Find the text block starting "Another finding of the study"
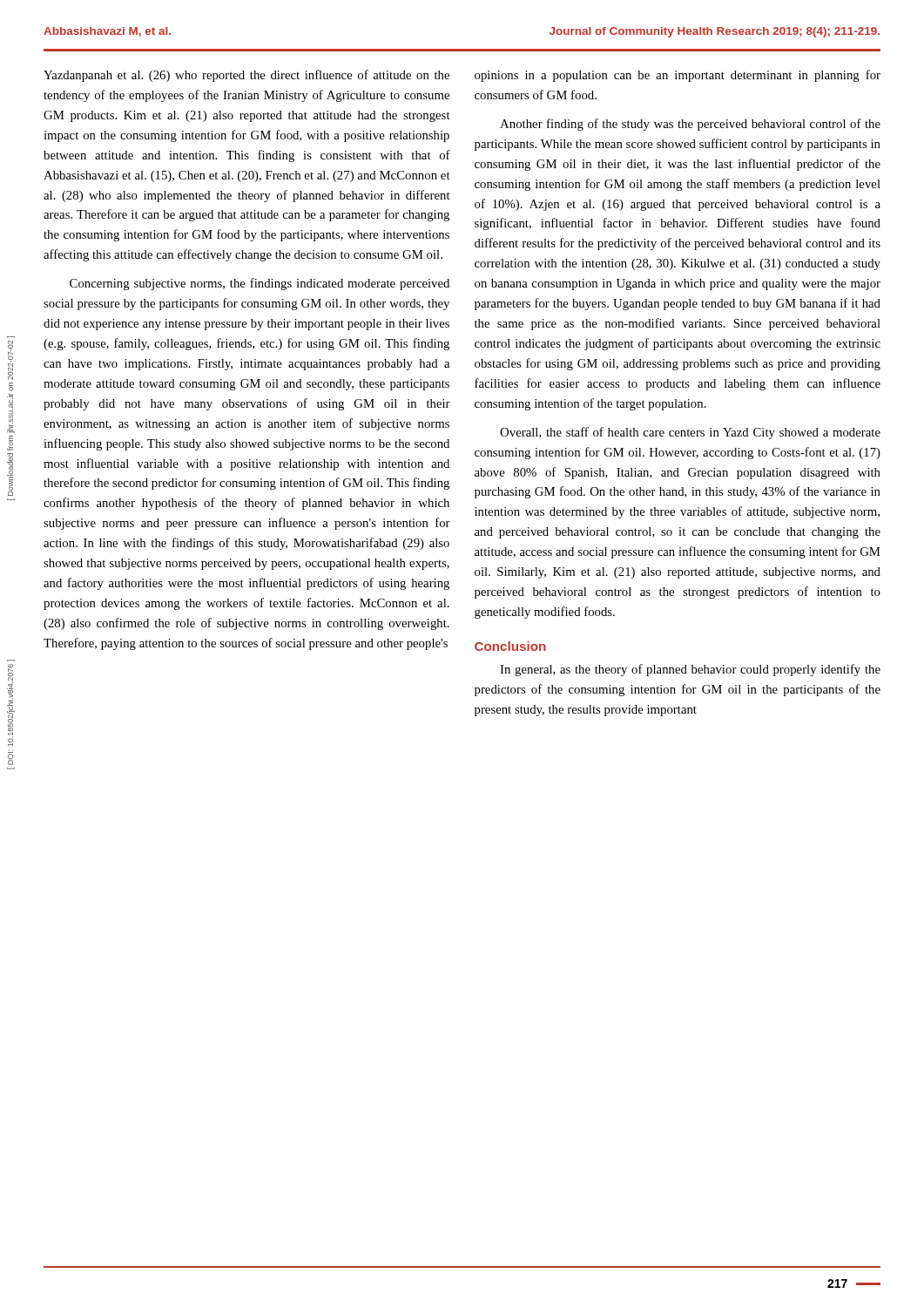Screen dimensions: 1307x924 [677, 264]
